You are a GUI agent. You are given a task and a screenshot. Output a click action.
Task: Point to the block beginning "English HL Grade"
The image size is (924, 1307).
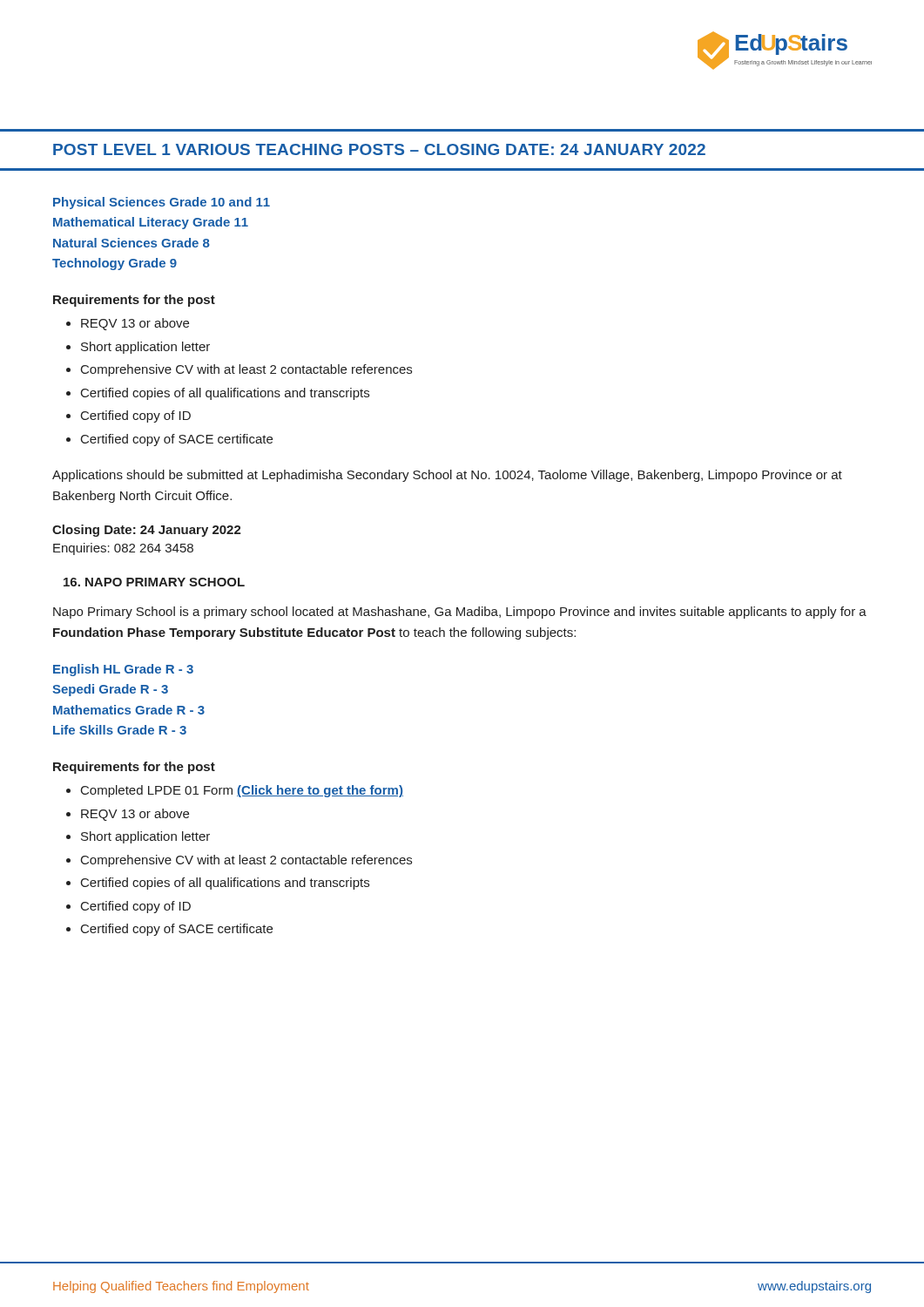pos(123,670)
